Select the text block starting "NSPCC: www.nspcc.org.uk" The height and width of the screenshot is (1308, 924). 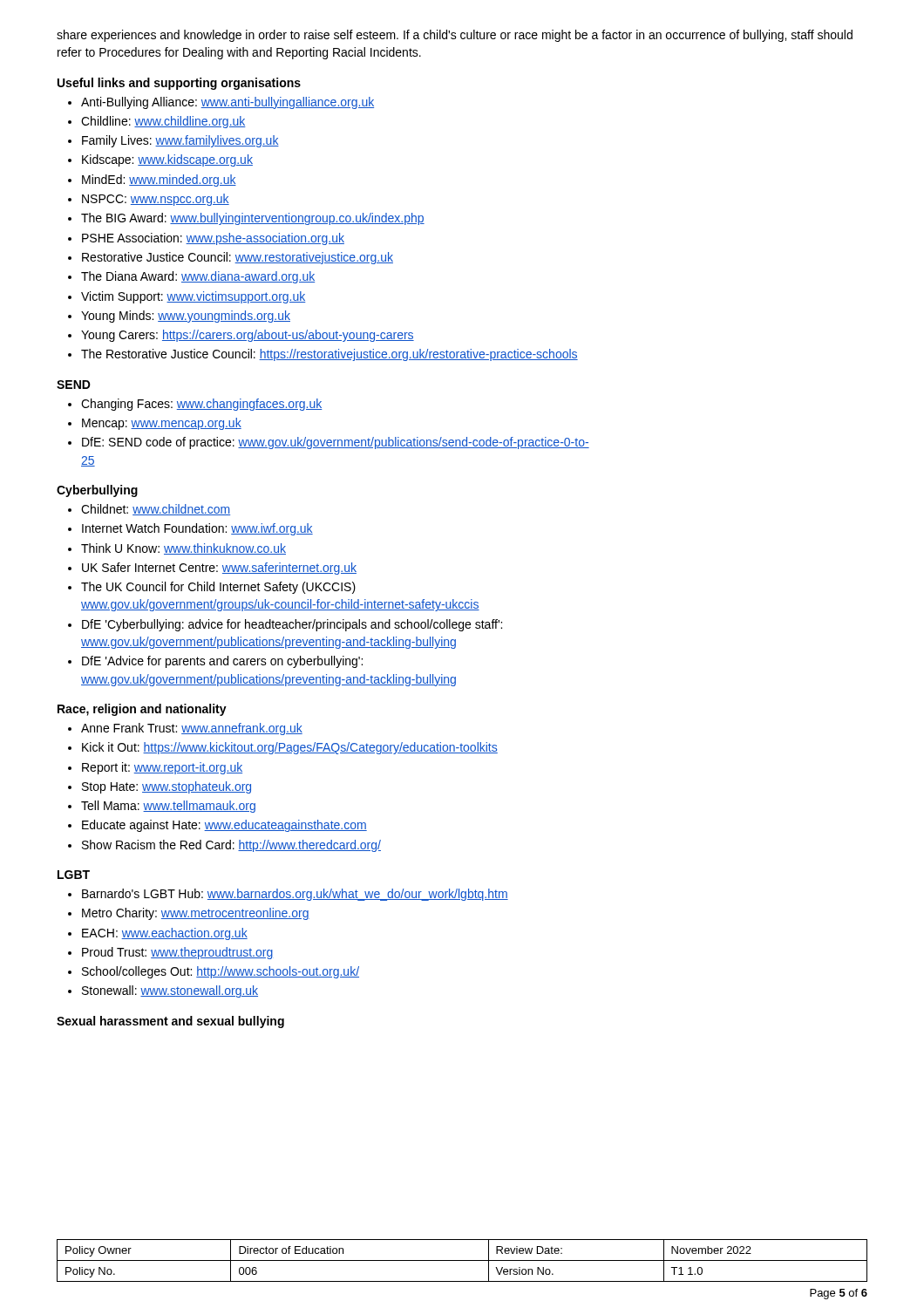[156, 200]
